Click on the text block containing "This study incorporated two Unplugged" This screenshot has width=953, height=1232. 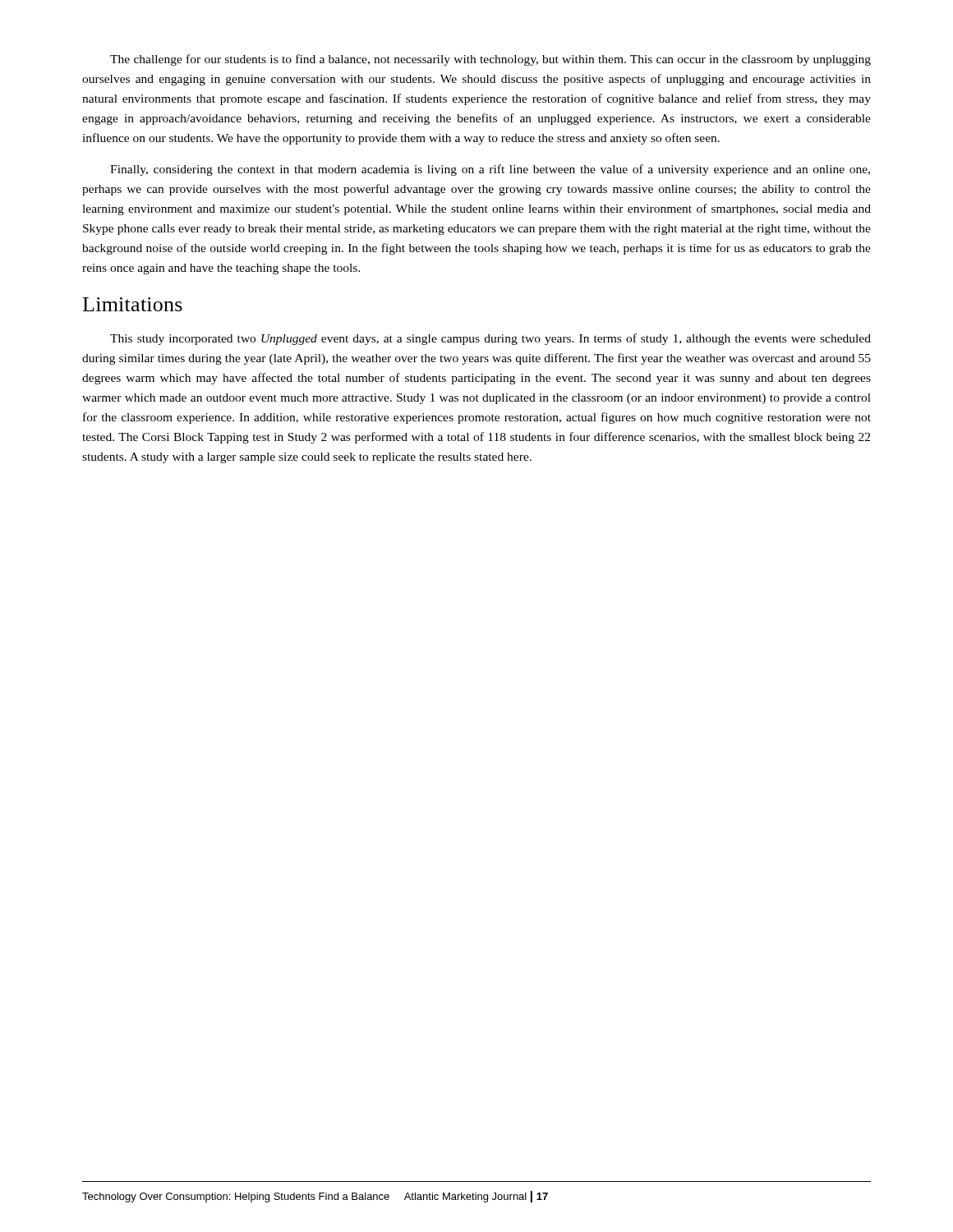[476, 398]
